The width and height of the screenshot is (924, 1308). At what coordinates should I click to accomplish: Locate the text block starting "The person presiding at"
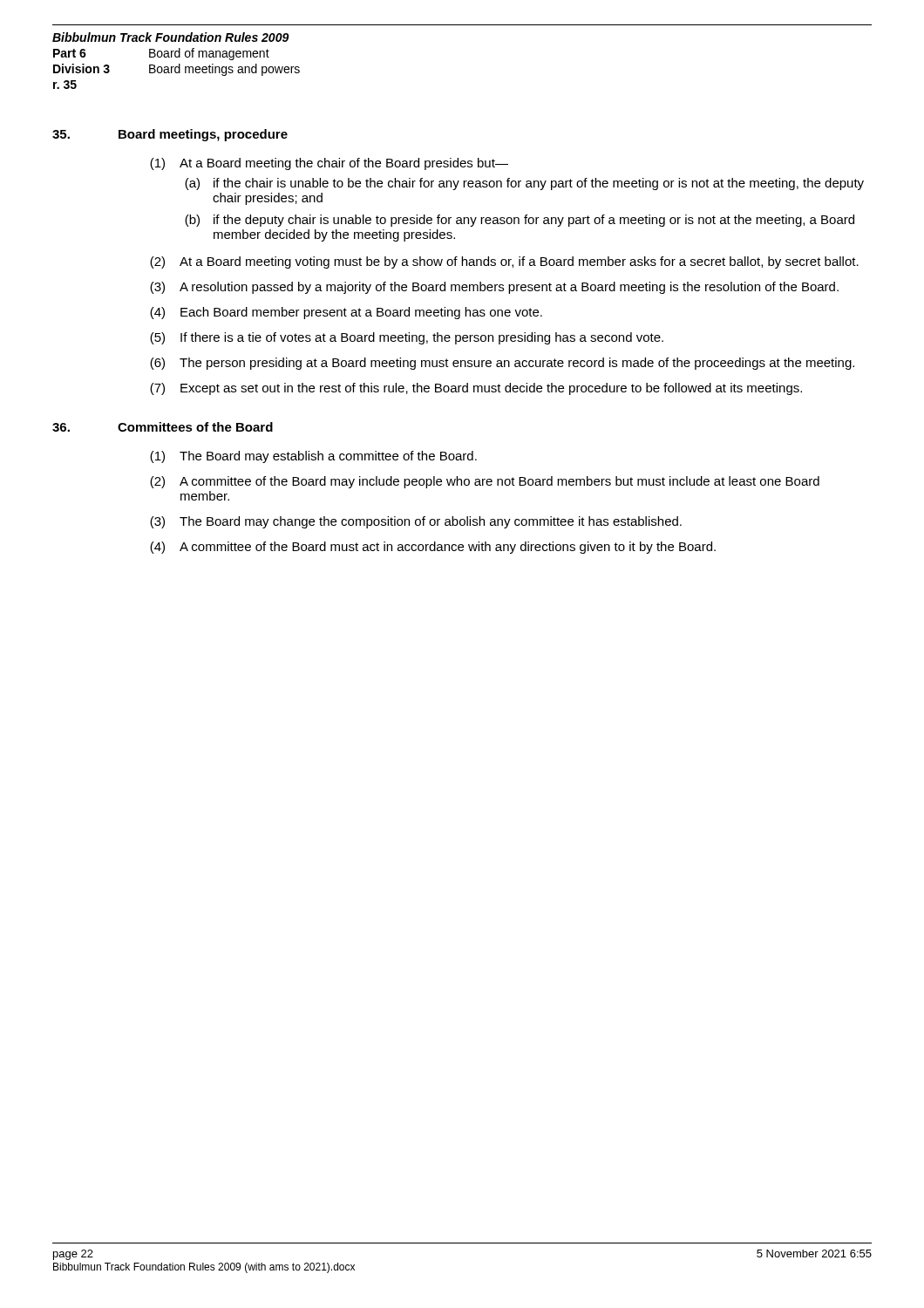[x=518, y=362]
